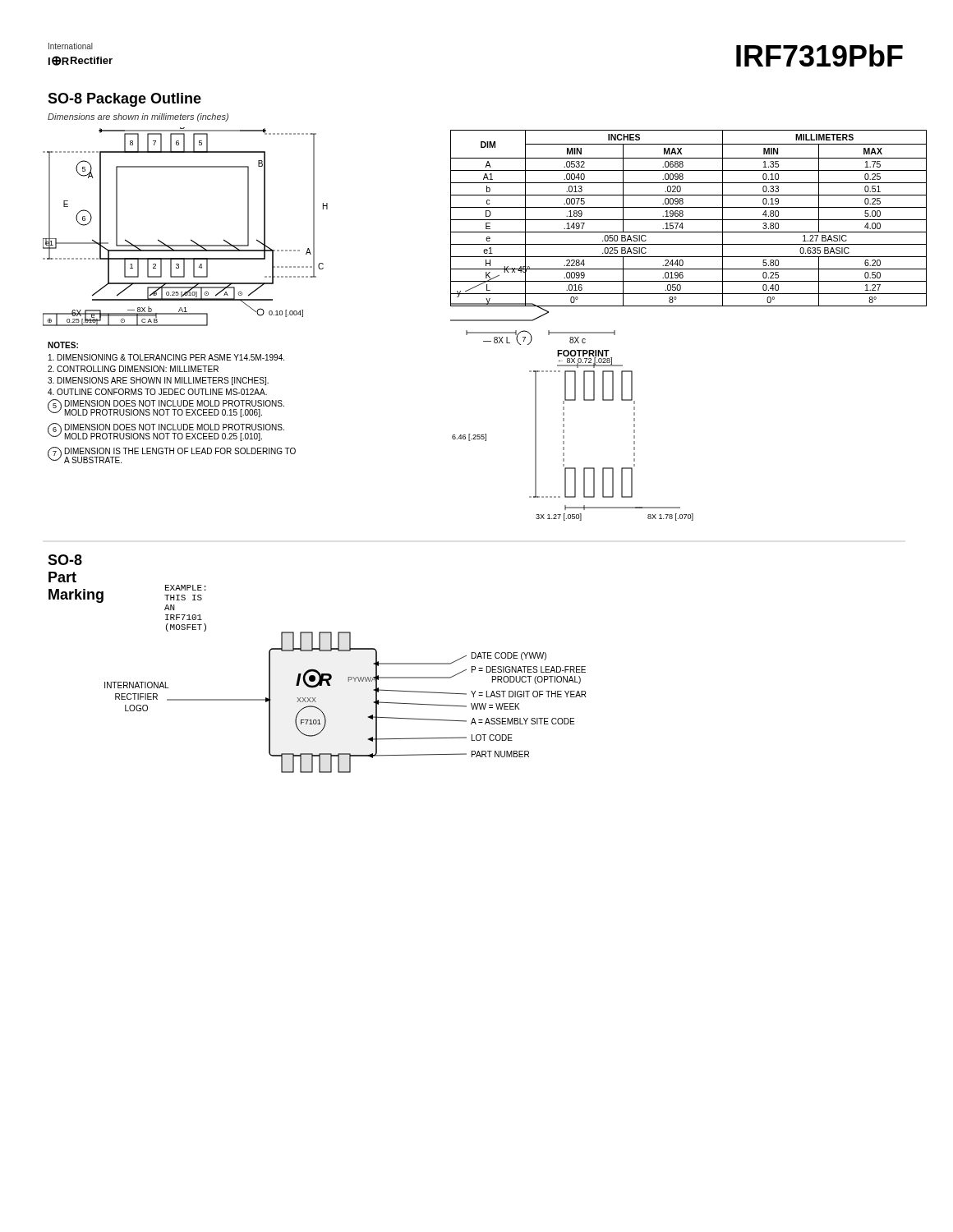The width and height of the screenshot is (953, 1232).
Task: Click on the text starting "7 DIMENSION IS THE LENGTH OF LEAD"
Action: click(237, 456)
